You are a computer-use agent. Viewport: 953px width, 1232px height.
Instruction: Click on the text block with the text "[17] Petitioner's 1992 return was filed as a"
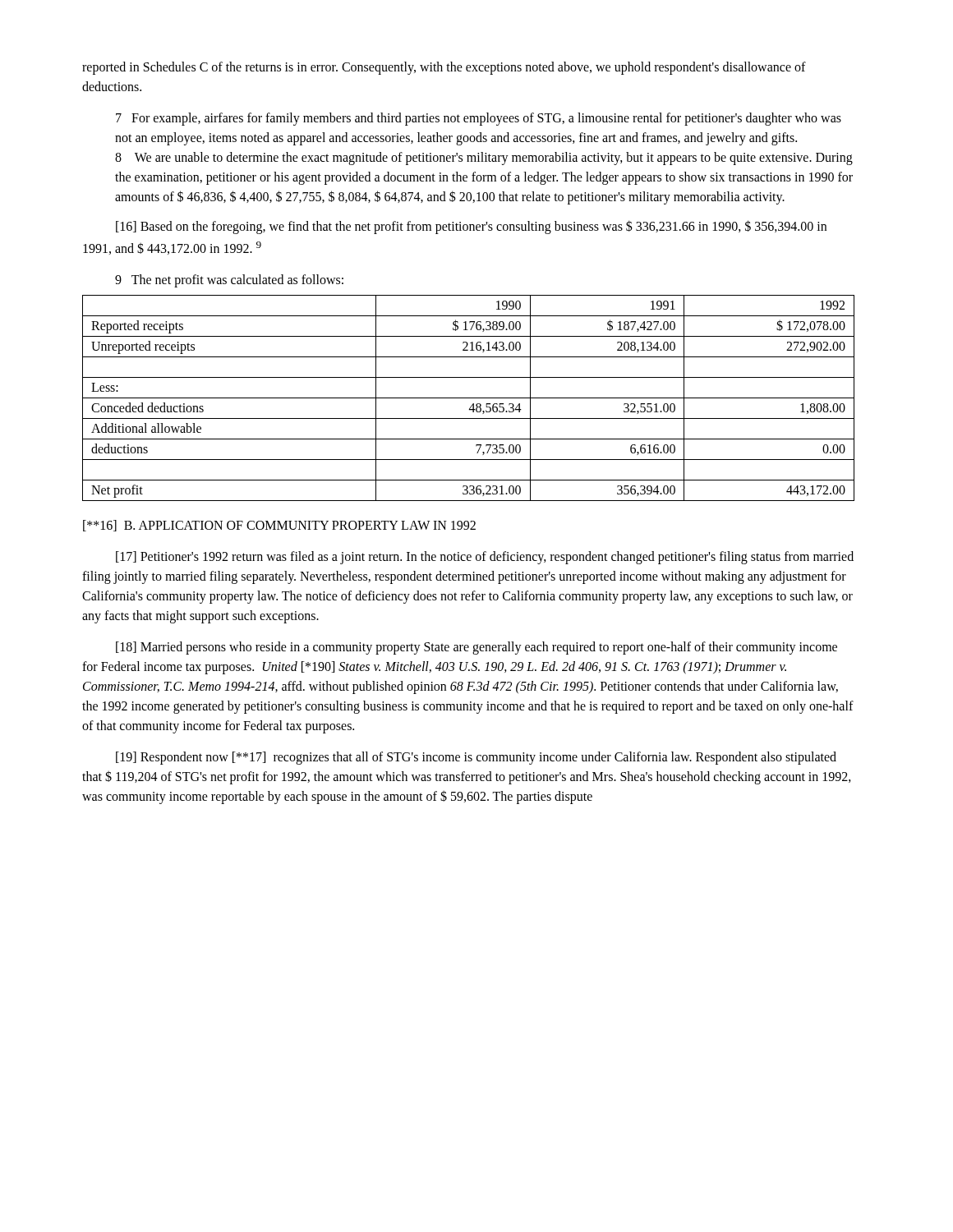[468, 586]
